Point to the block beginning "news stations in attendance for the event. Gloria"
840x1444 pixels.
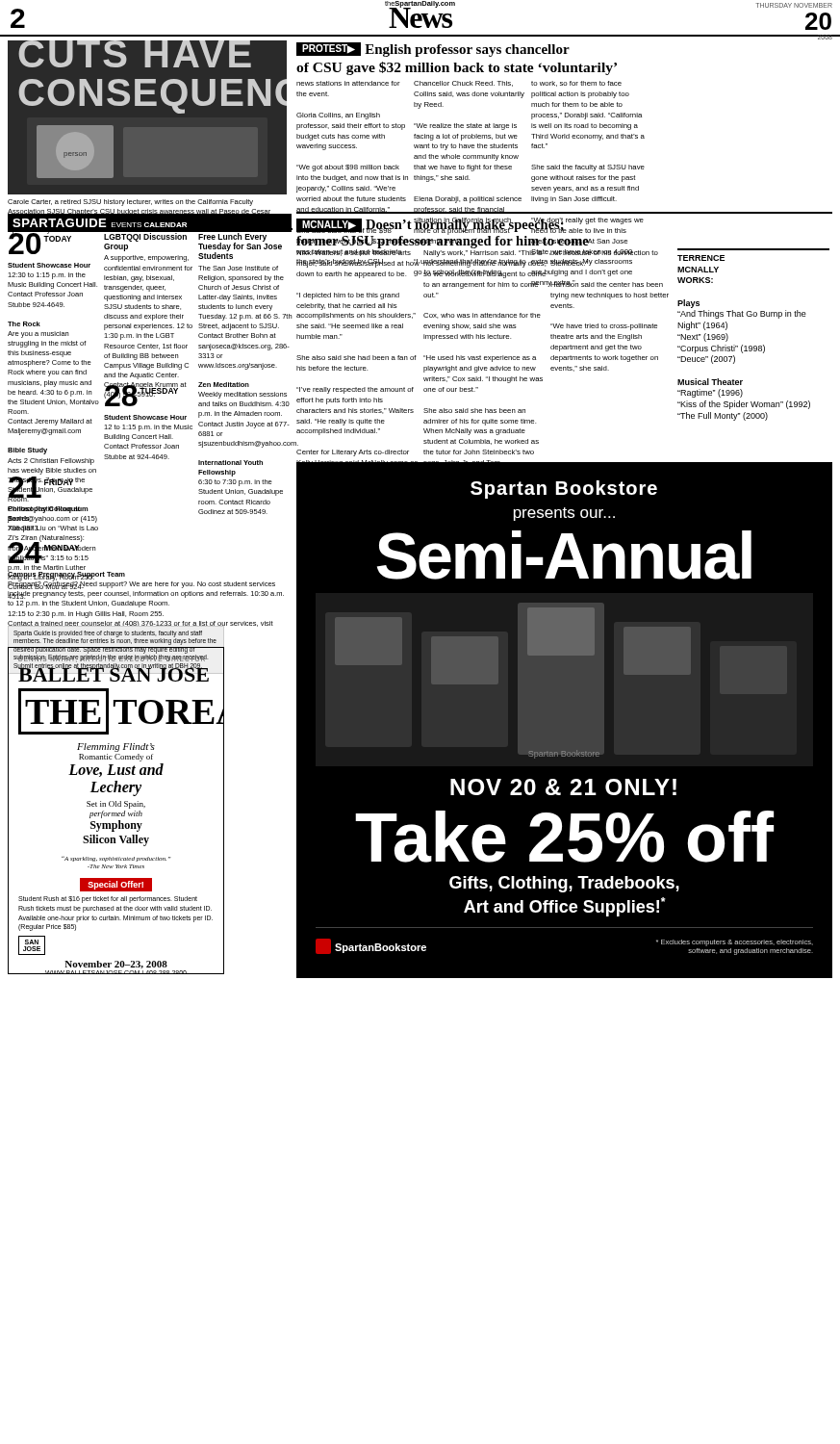click(352, 173)
